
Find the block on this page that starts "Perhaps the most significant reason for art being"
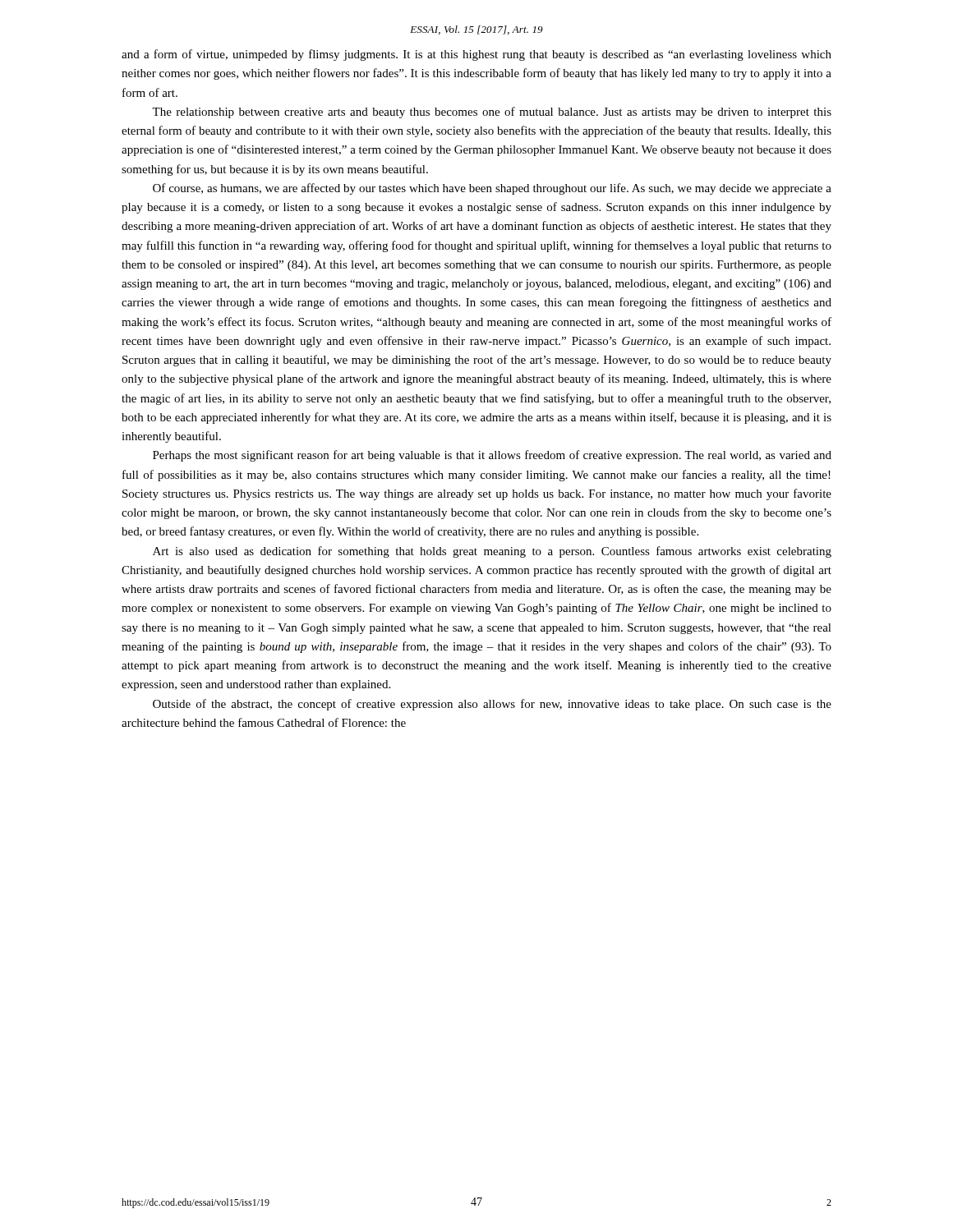(476, 494)
